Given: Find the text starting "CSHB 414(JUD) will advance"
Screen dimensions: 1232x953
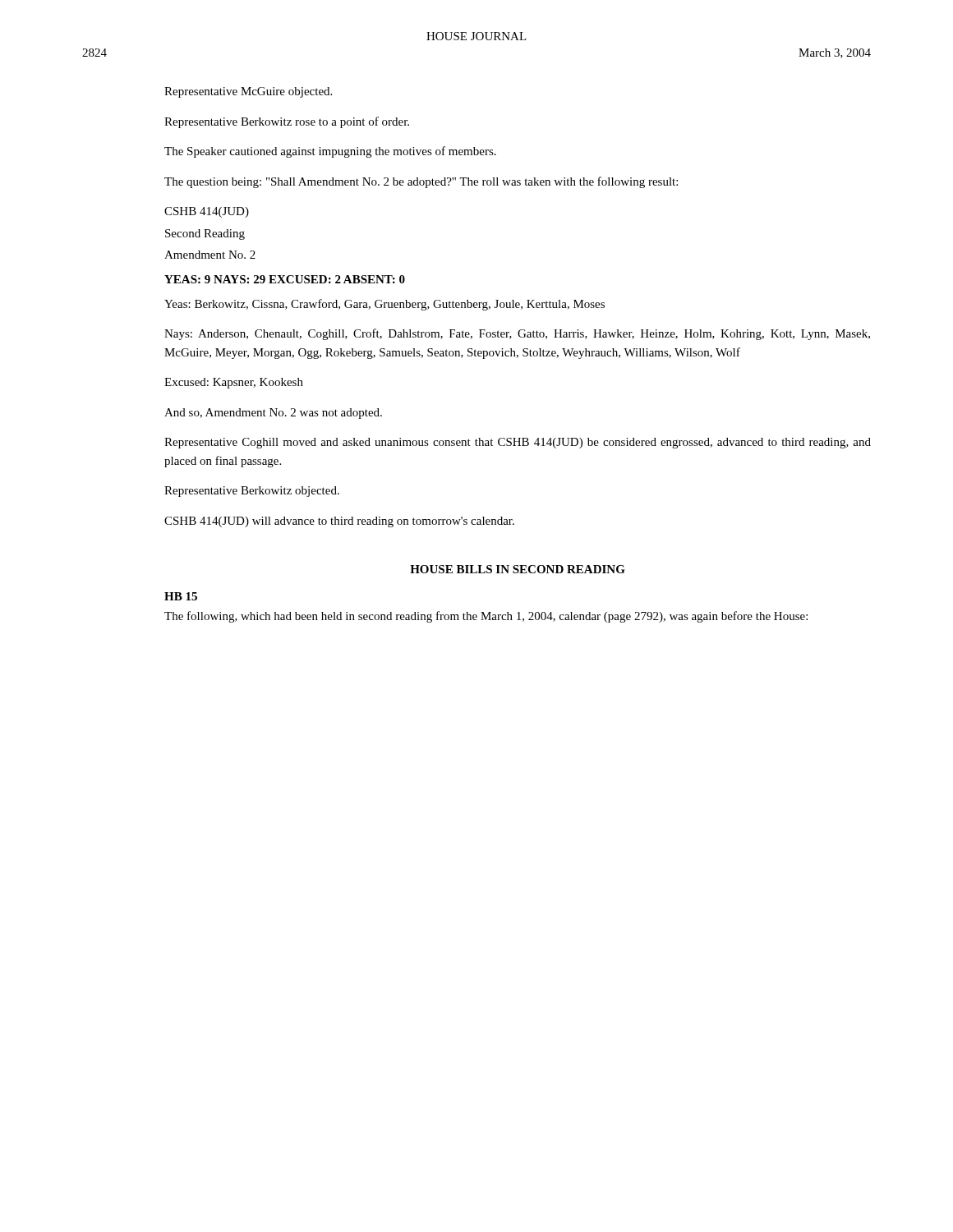Looking at the screenshot, I should 518,521.
